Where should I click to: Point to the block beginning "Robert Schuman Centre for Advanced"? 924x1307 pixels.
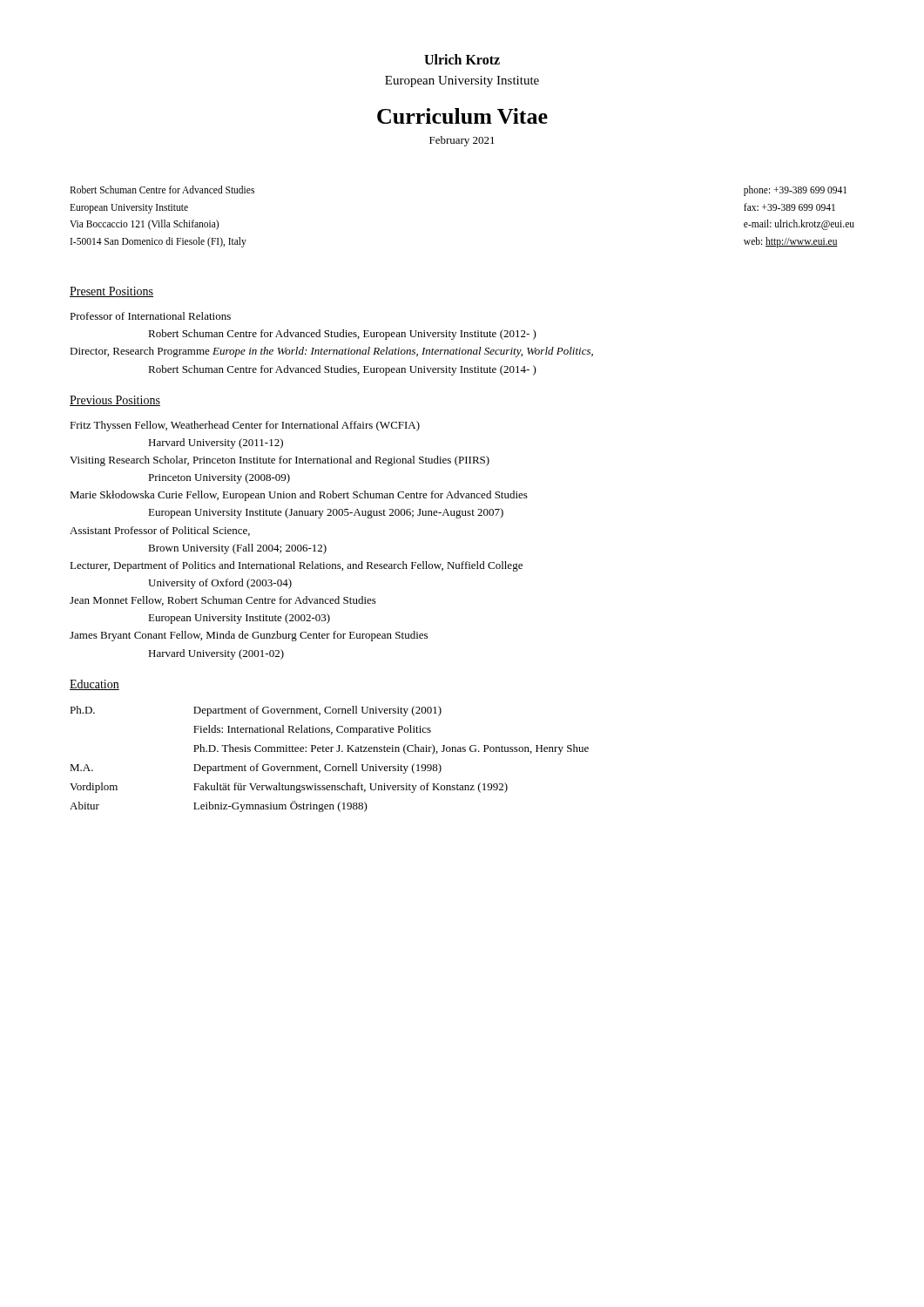159,190
